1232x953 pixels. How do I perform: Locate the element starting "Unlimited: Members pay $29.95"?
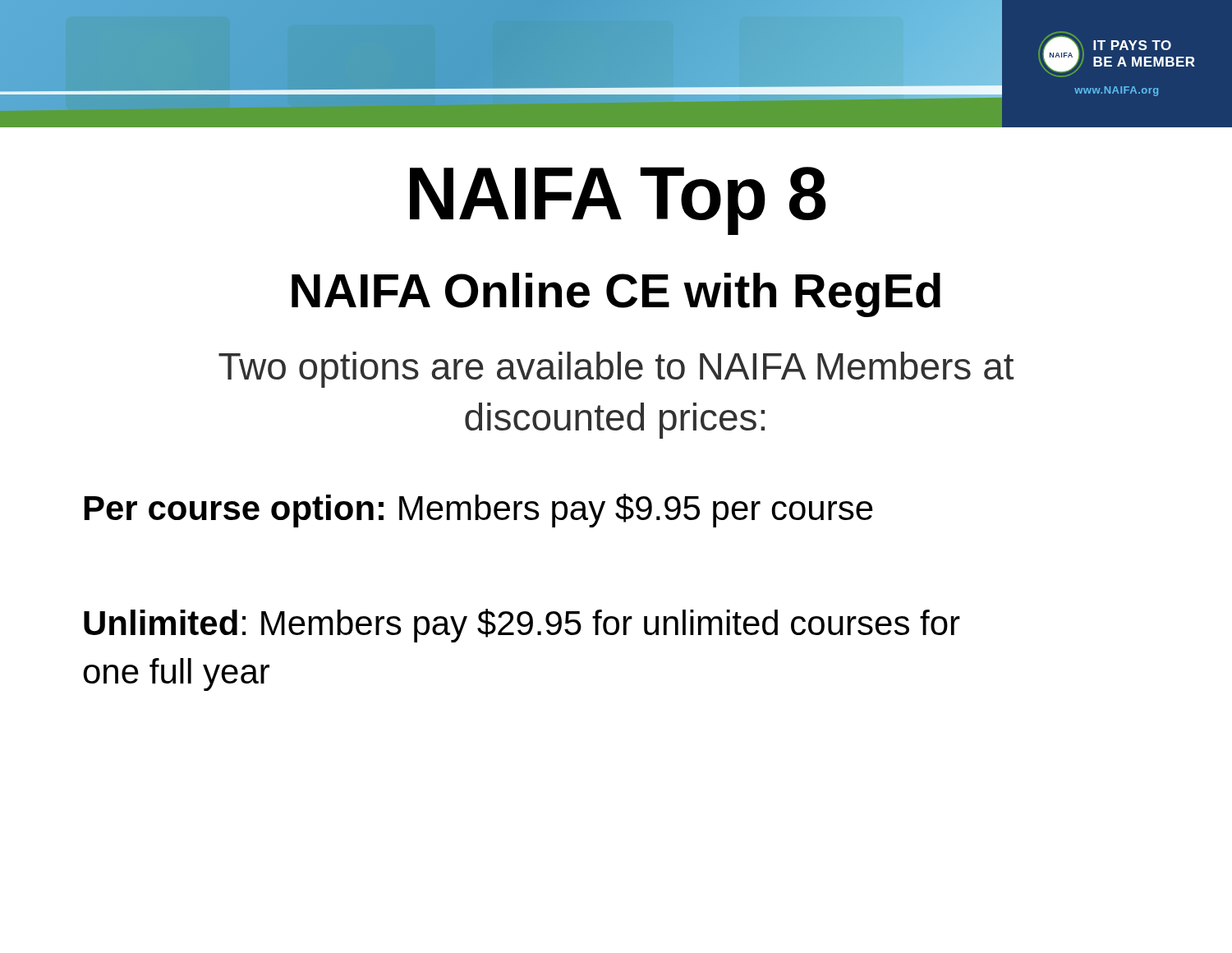click(x=521, y=647)
